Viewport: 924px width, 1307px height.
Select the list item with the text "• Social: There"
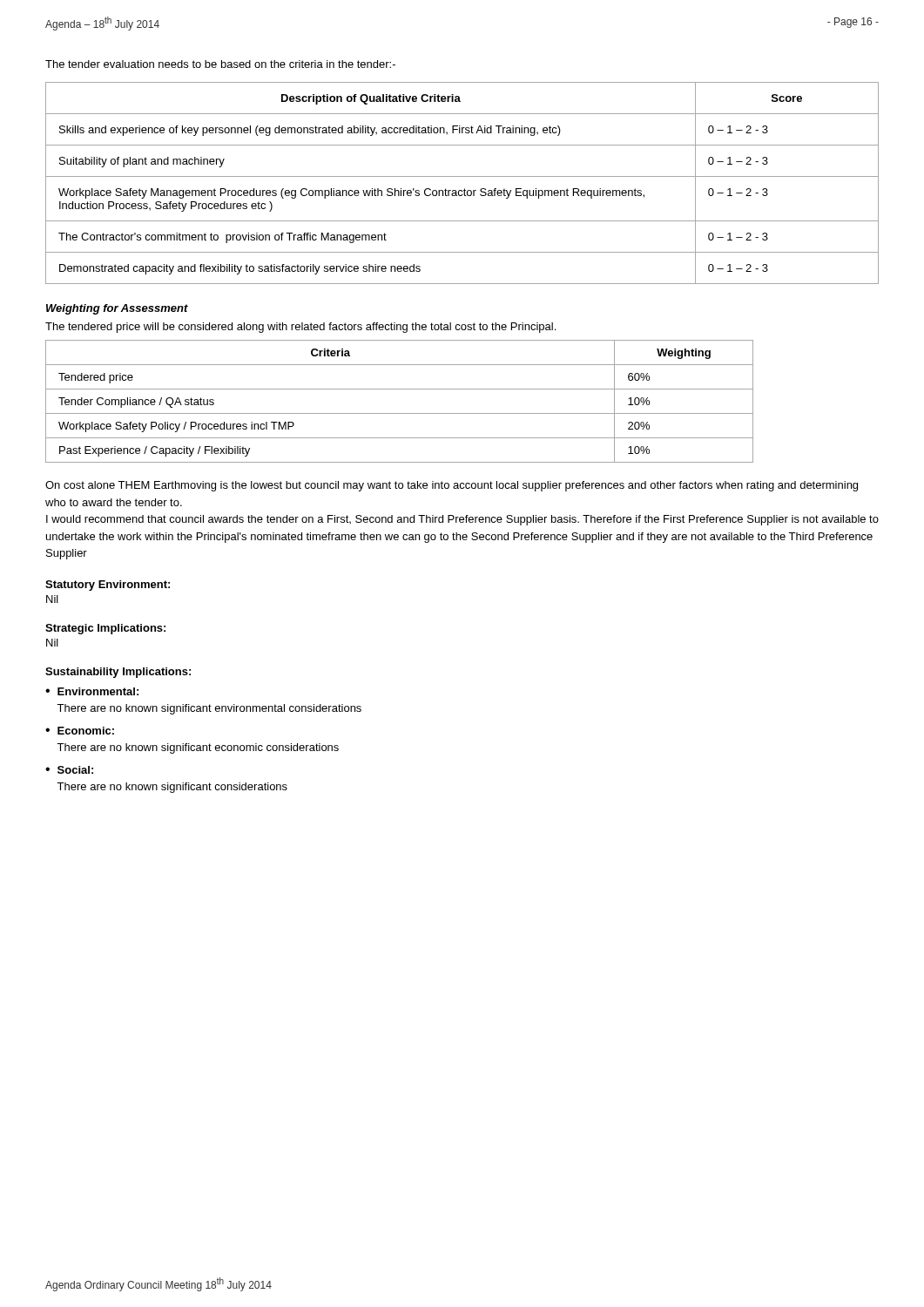pyautogui.click(x=166, y=778)
